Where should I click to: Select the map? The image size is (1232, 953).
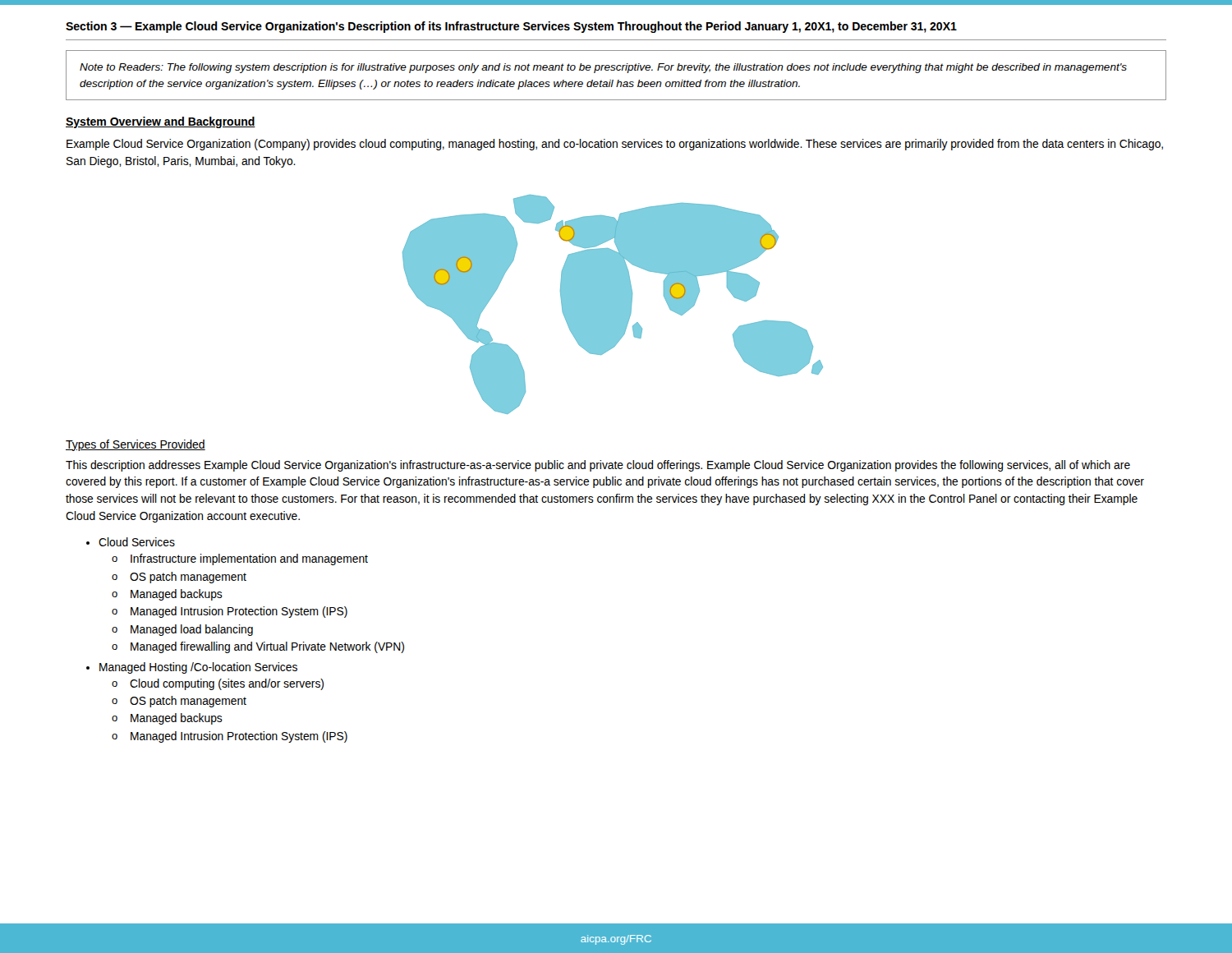coord(616,302)
